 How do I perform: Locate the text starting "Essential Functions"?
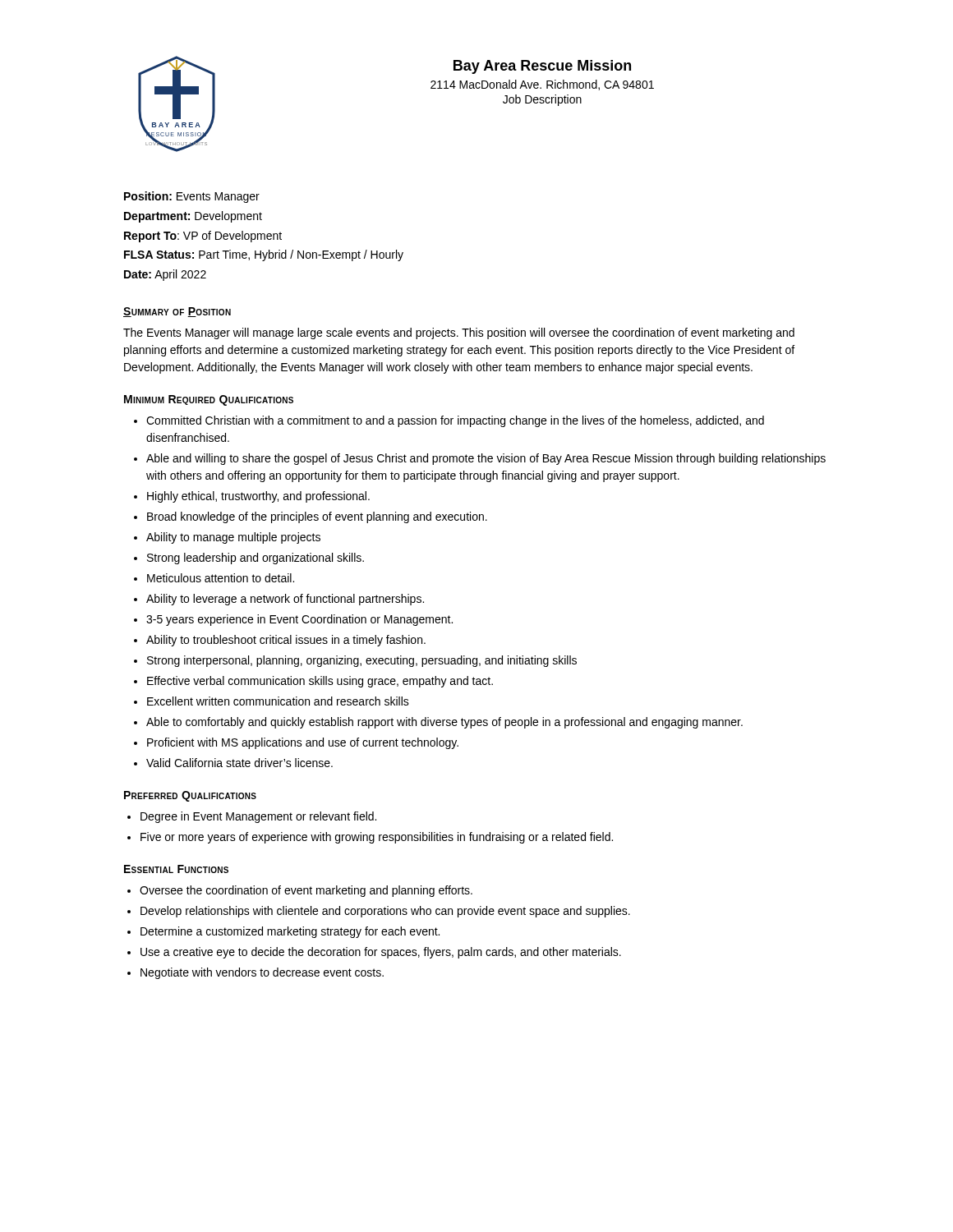pos(176,869)
